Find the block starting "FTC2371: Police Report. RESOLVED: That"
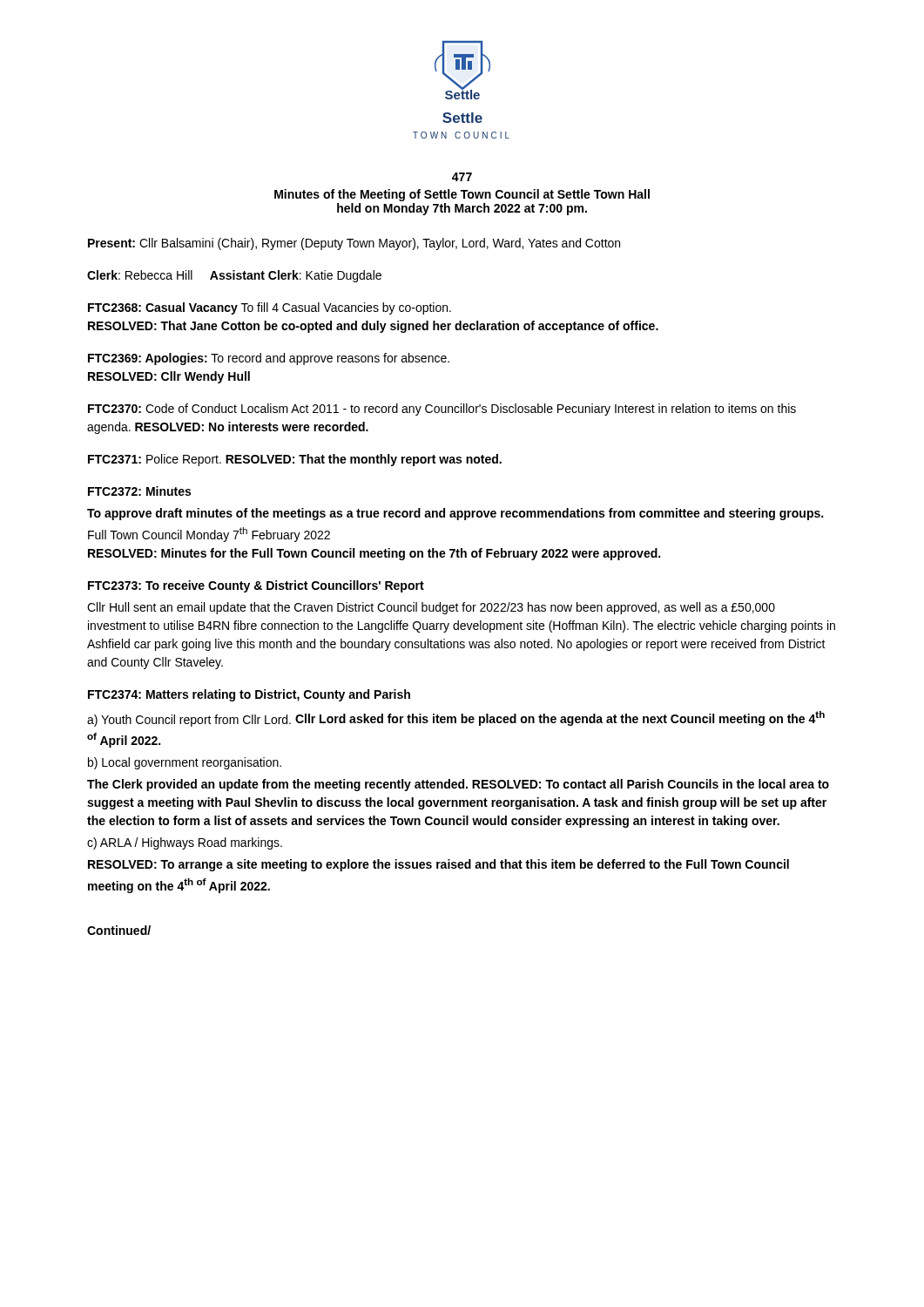The width and height of the screenshot is (924, 1307). (x=462, y=460)
